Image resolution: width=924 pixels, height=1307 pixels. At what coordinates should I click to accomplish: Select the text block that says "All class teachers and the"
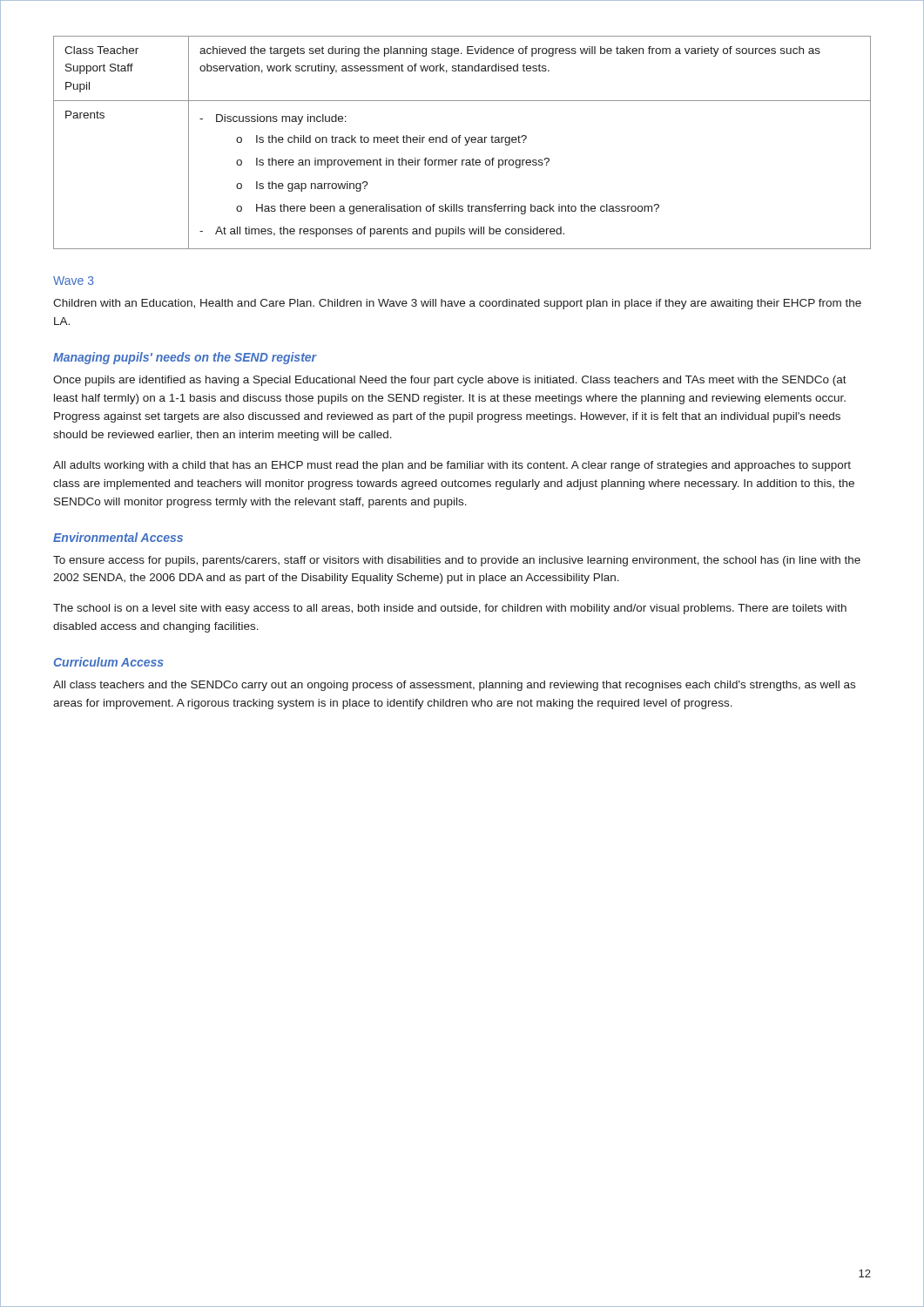pos(462,695)
